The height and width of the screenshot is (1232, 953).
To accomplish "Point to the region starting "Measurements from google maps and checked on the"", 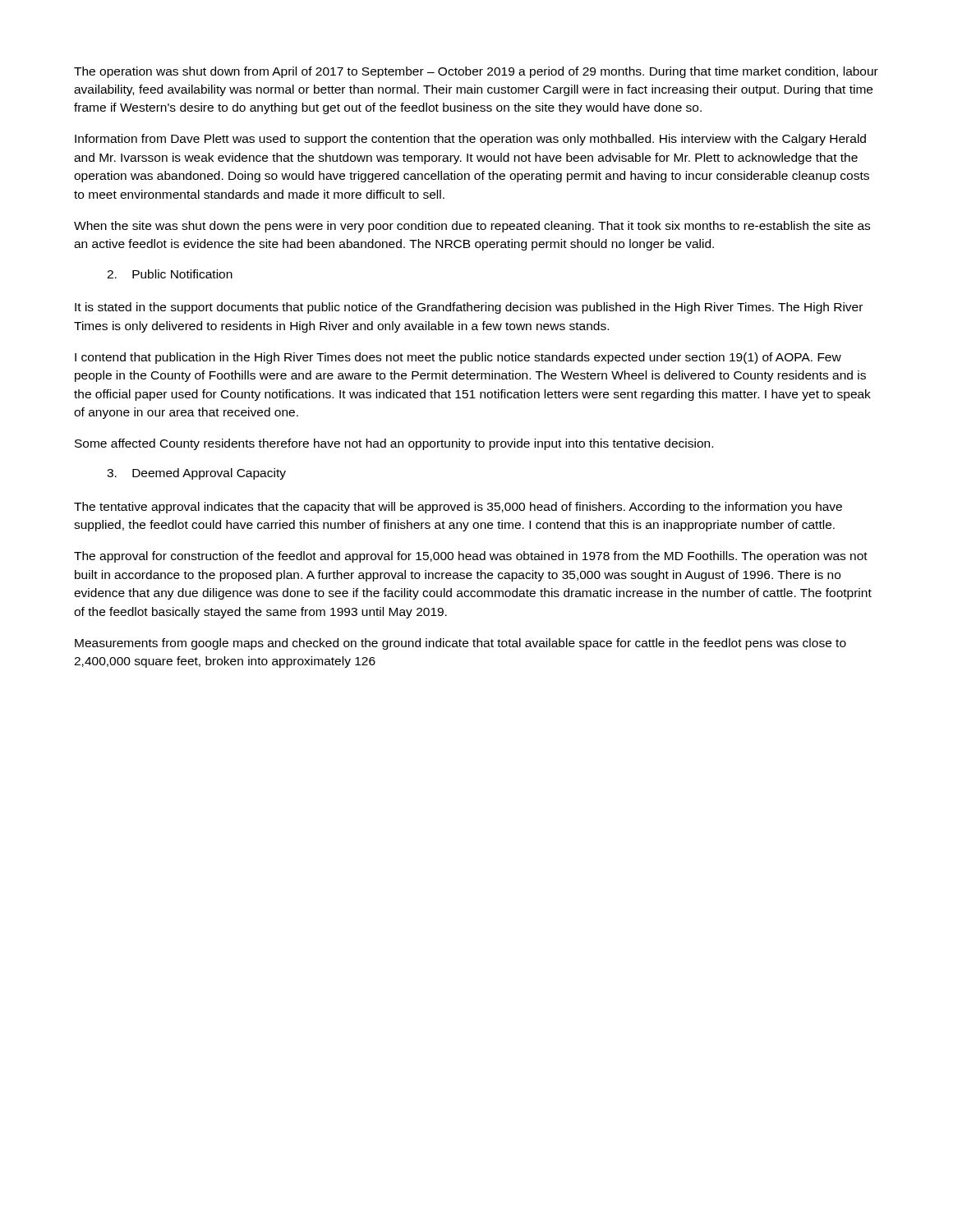I will pyautogui.click(x=476, y=652).
